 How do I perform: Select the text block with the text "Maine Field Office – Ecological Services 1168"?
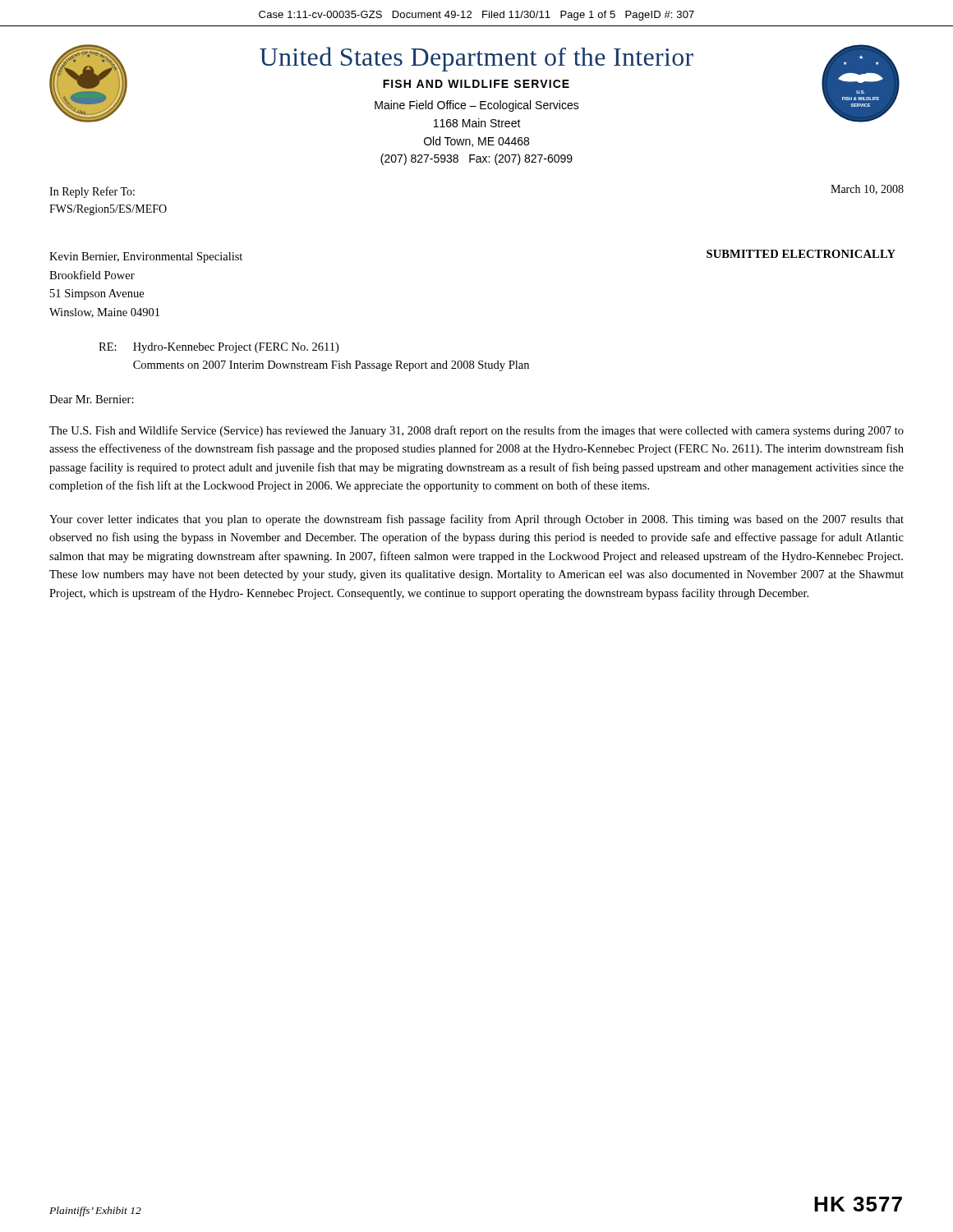476,132
